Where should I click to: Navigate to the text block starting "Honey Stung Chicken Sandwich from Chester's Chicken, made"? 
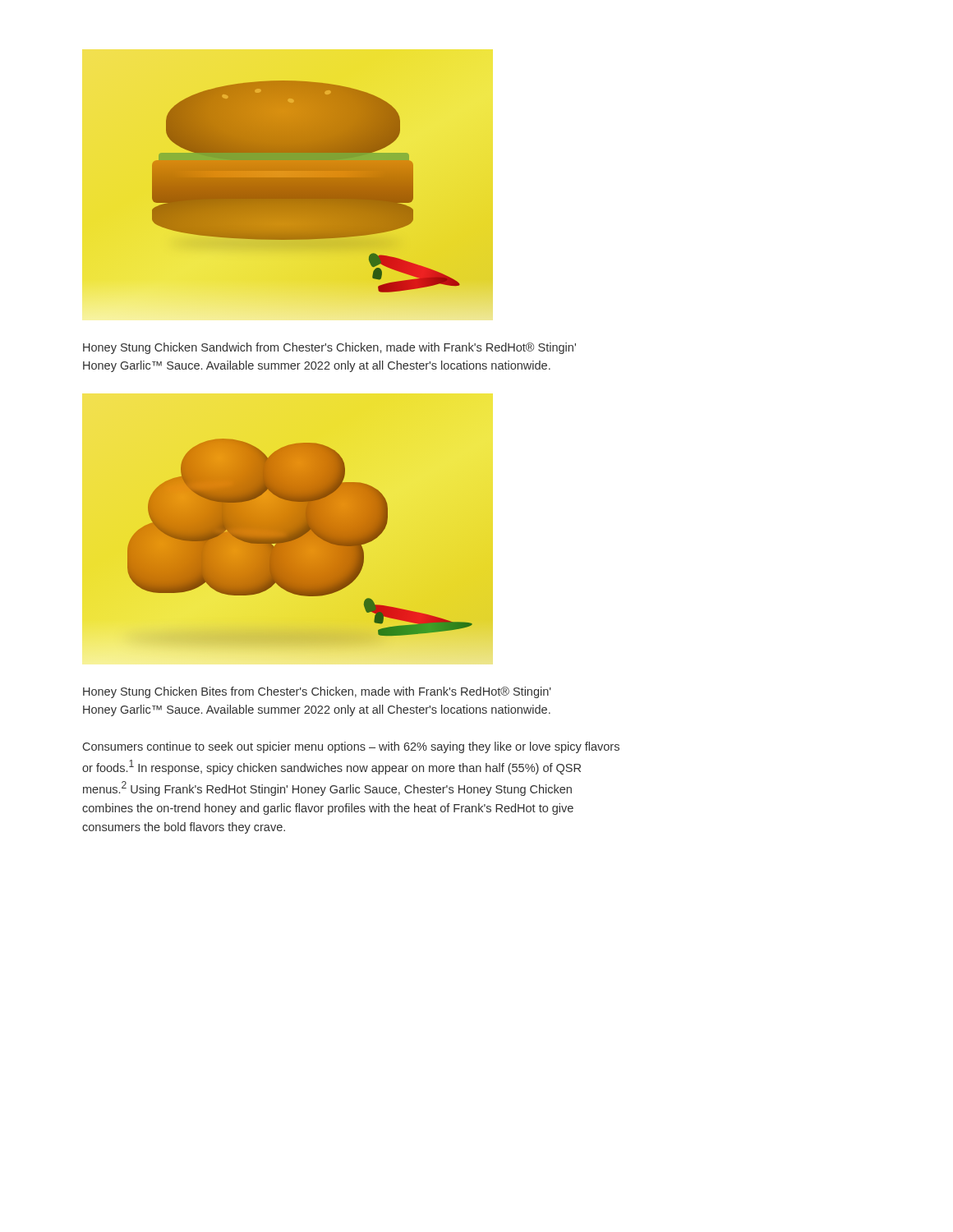[329, 357]
